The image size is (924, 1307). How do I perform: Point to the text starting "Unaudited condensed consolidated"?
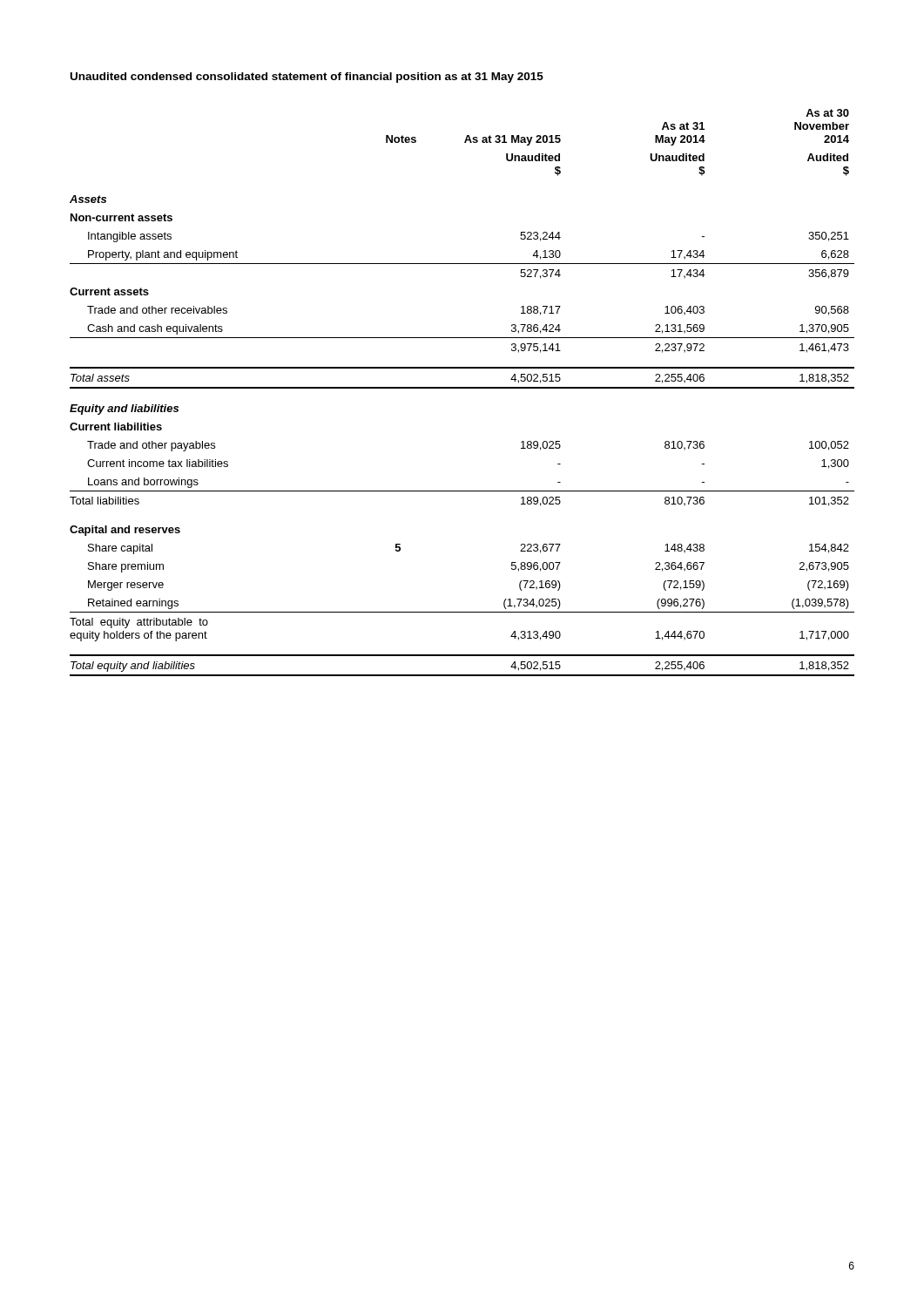(x=306, y=76)
